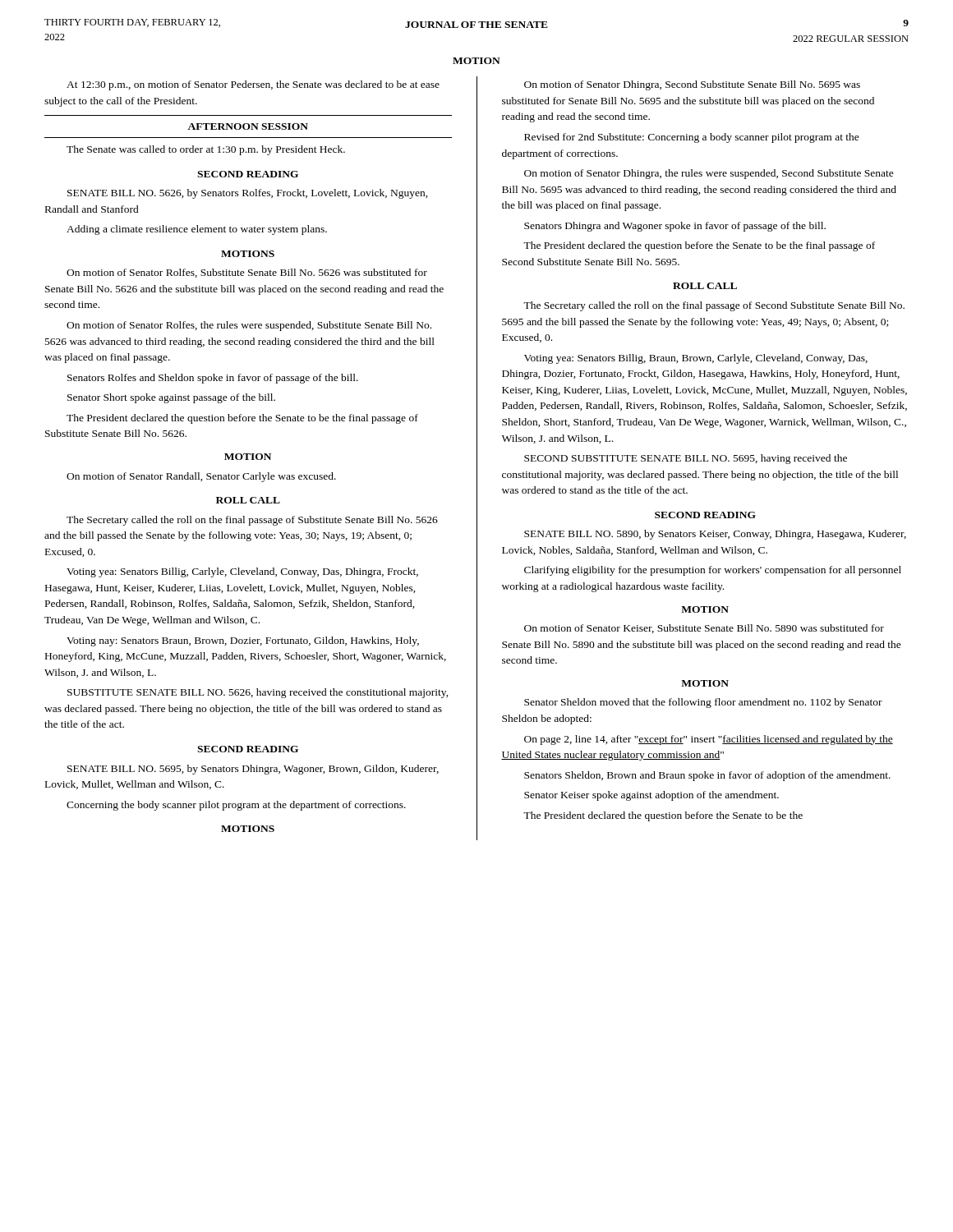Screen dimensions: 1232x953
Task: Where is the passage that starts "Revised for 2nd Substitute: Concerning a body scanner"?
Action: tap(680, 145)
